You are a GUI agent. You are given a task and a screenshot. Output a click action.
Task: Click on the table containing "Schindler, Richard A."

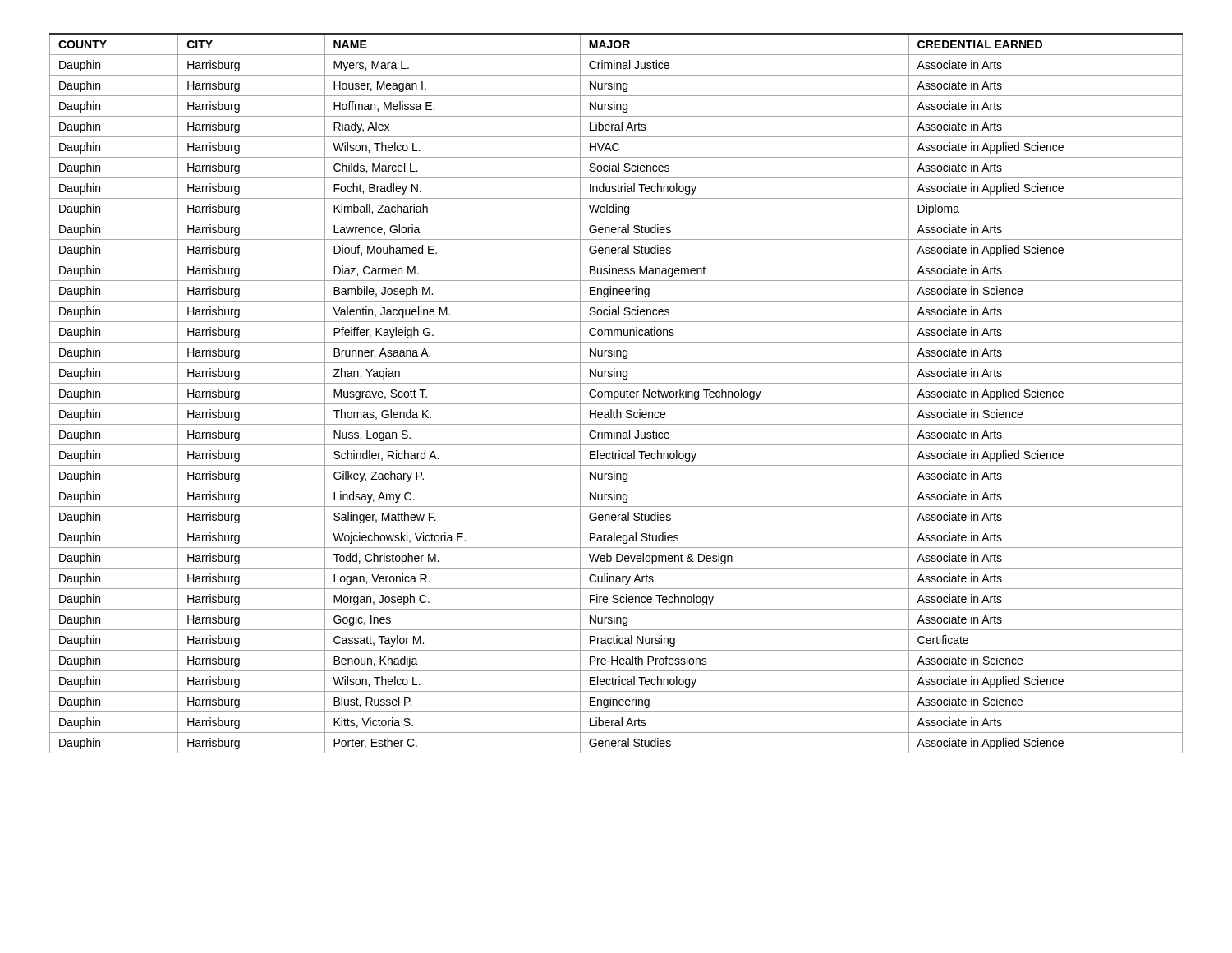point(616,393)
